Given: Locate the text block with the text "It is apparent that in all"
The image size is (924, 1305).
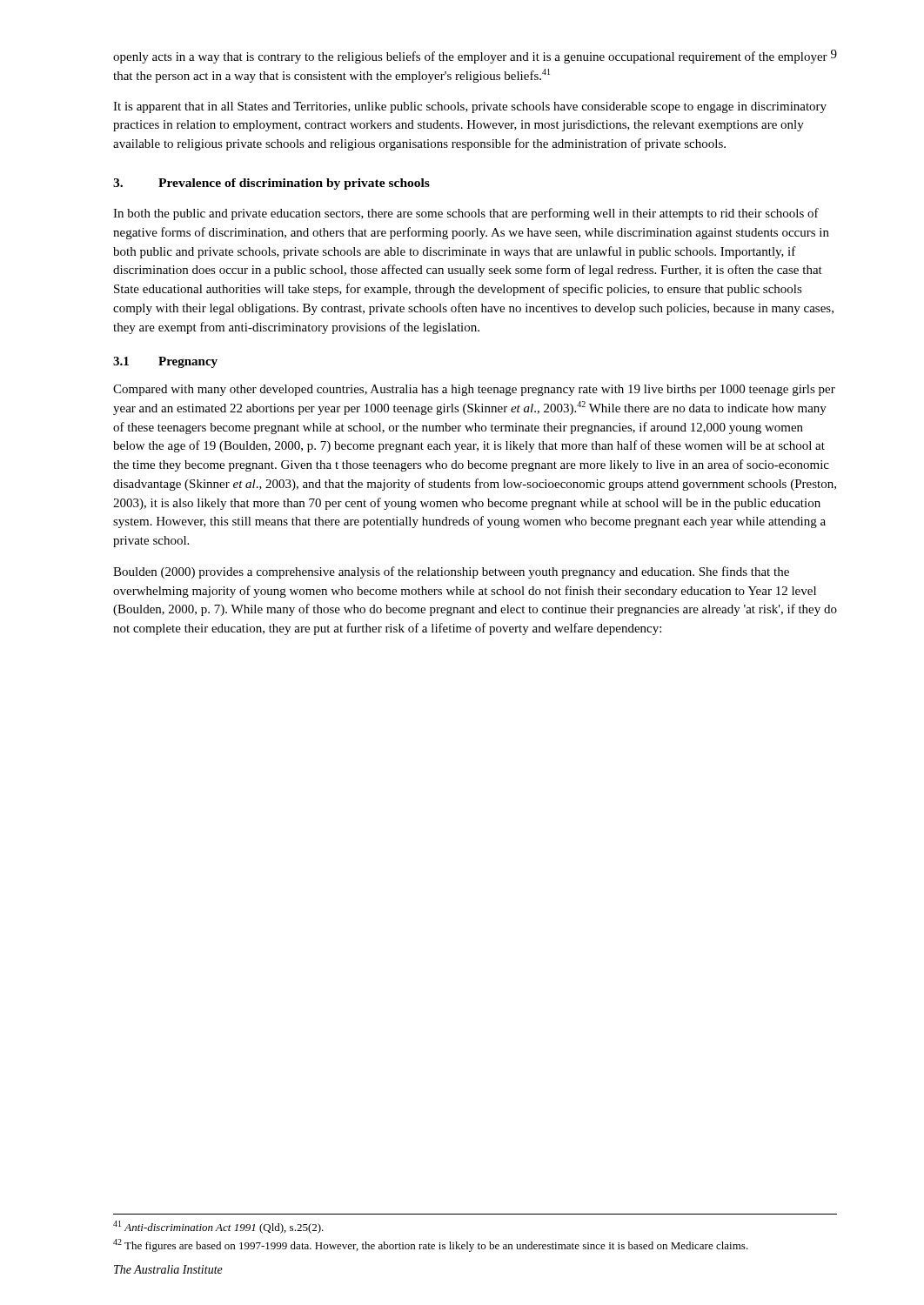Looking at the screenshot, I should 475,125.
